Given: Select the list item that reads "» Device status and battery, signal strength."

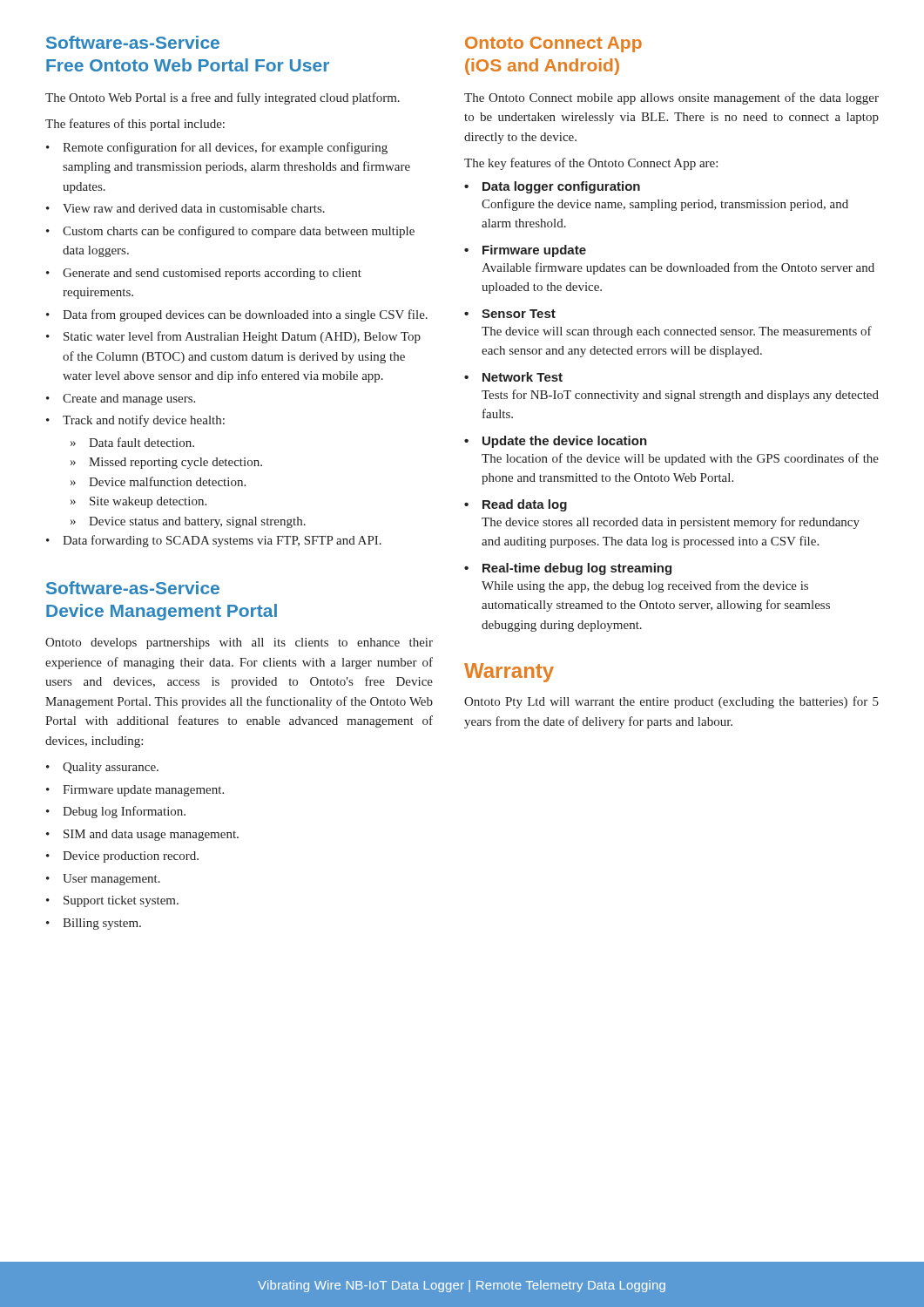Looking at the screenshot, I should (x=188, y=521).
